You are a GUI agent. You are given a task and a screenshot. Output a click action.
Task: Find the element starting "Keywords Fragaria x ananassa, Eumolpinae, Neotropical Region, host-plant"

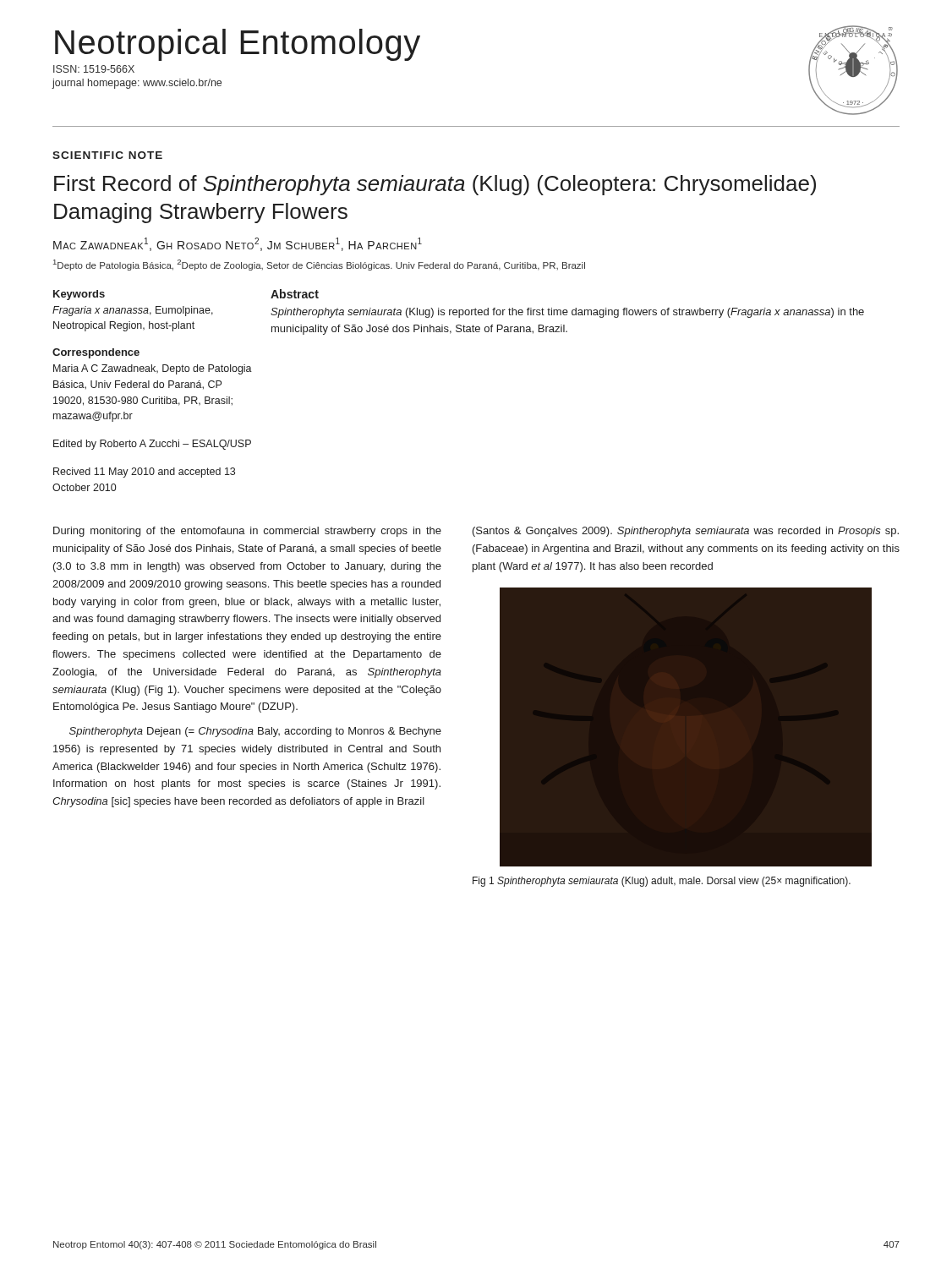tap(154, 311)
